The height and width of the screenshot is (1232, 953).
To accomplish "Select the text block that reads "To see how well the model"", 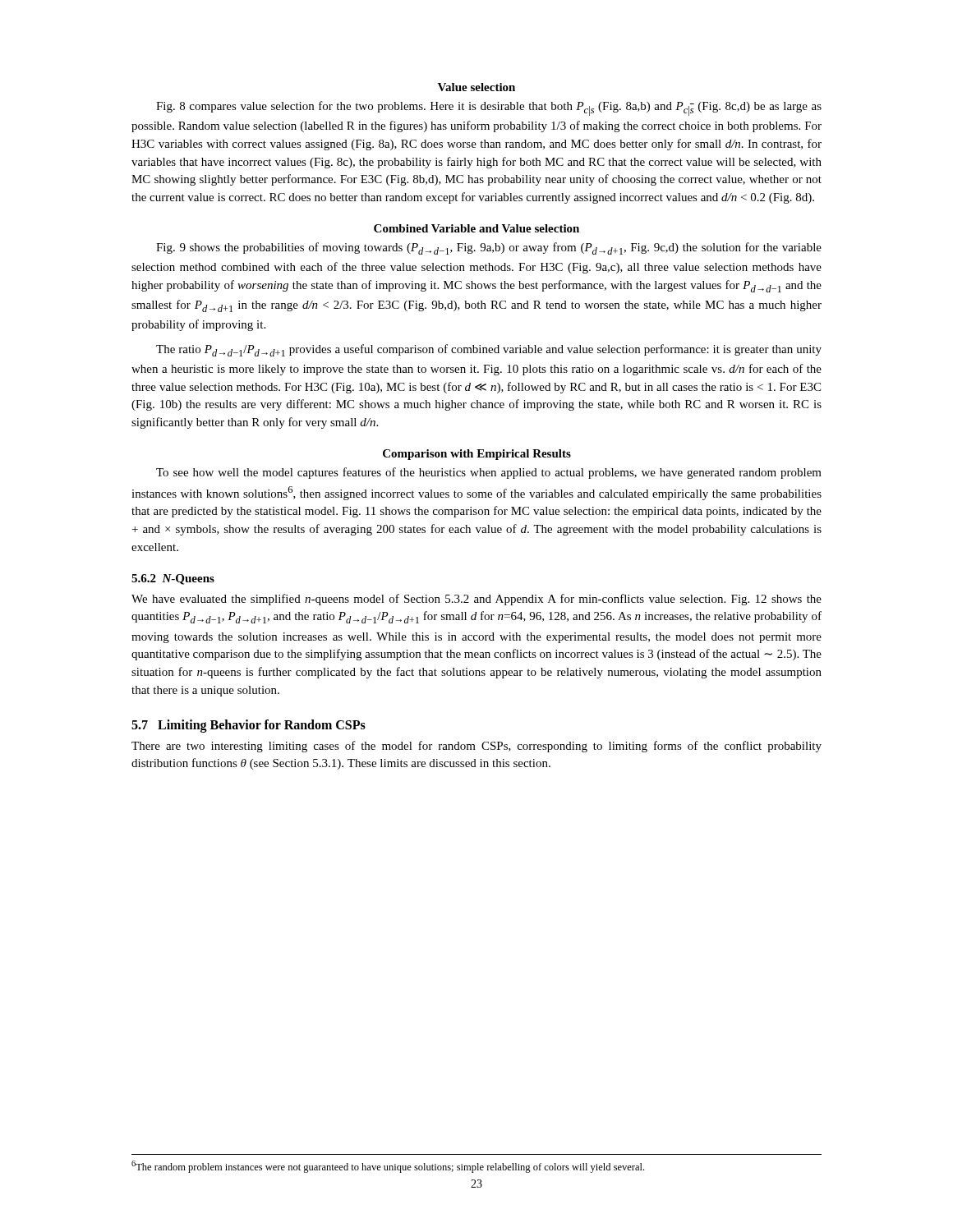I will coord(476,509).
